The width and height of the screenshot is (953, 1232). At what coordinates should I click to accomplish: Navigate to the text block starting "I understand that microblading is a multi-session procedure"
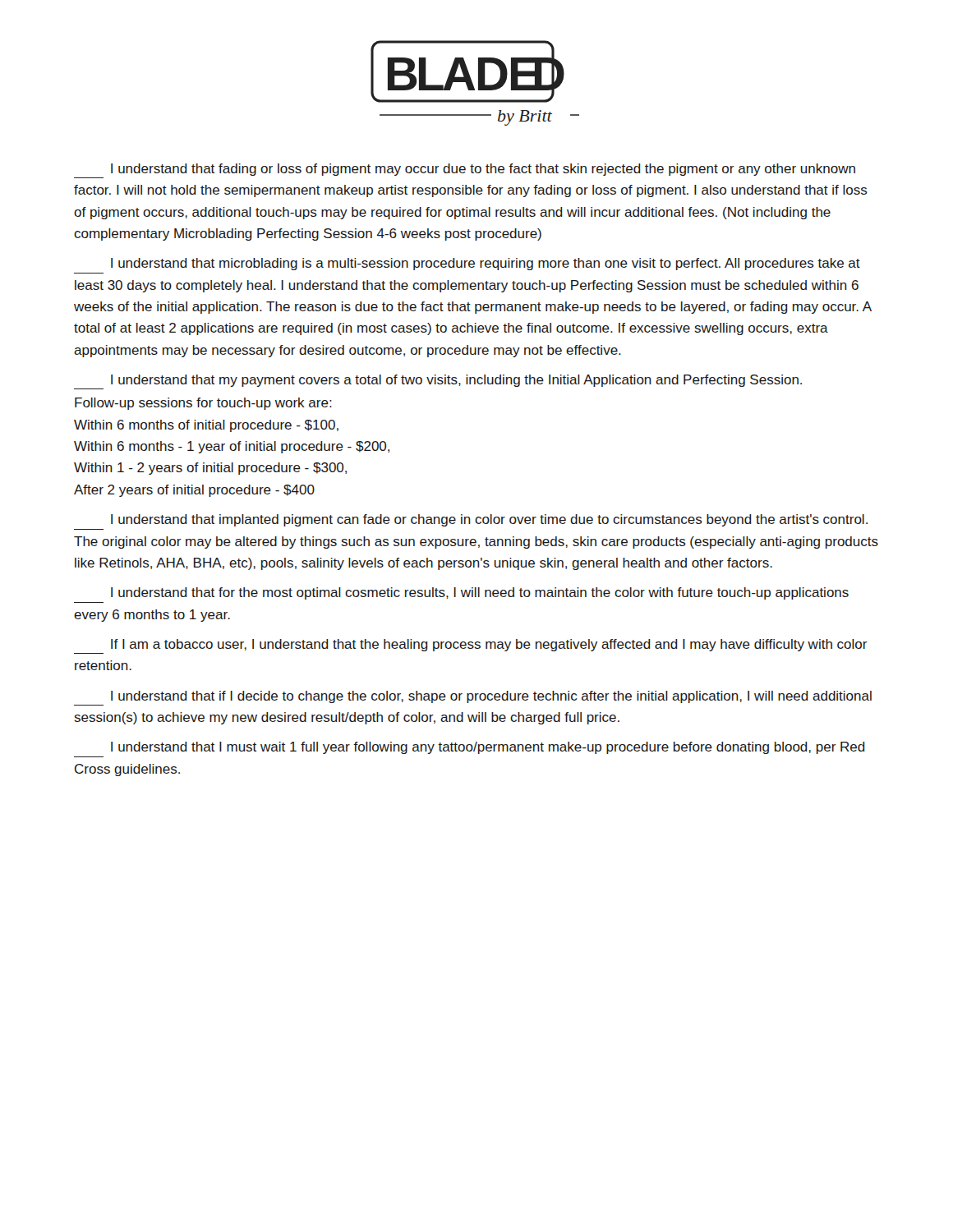point(472,307)
